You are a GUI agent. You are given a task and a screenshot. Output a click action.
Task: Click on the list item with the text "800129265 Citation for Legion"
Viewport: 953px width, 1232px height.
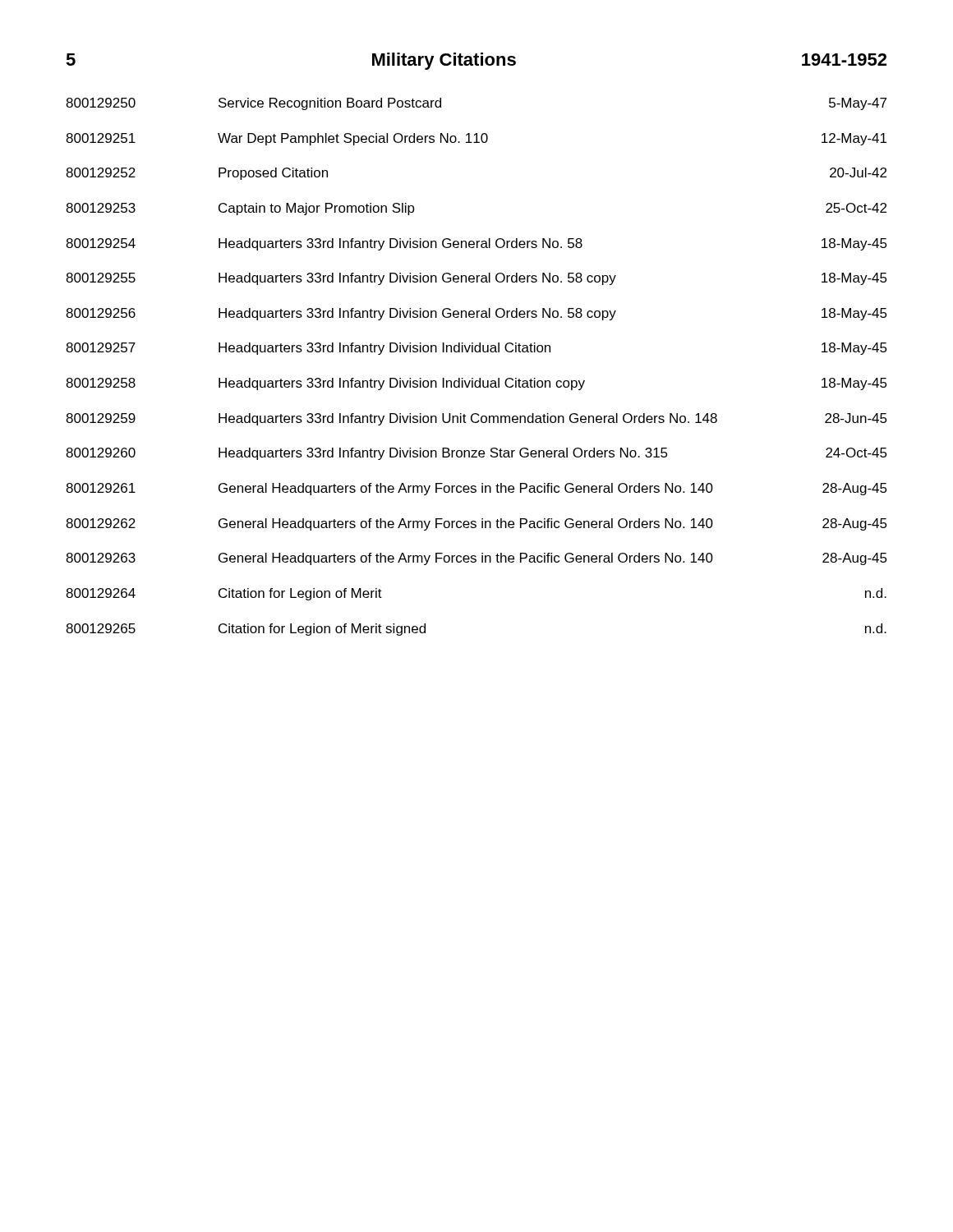[x=101, y=630]
